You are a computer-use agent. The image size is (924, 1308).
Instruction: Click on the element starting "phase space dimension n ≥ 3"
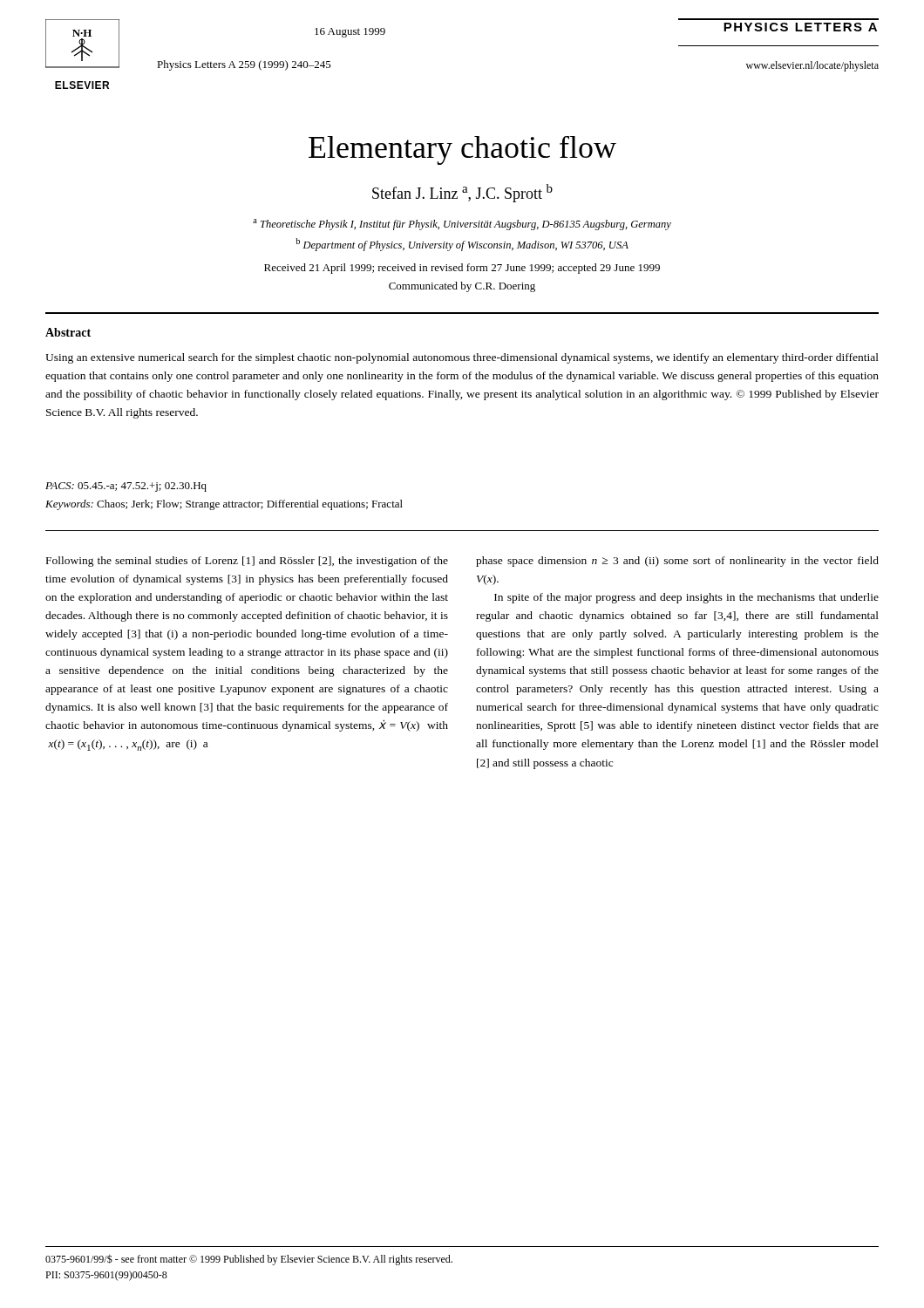(x=677, y=661)
